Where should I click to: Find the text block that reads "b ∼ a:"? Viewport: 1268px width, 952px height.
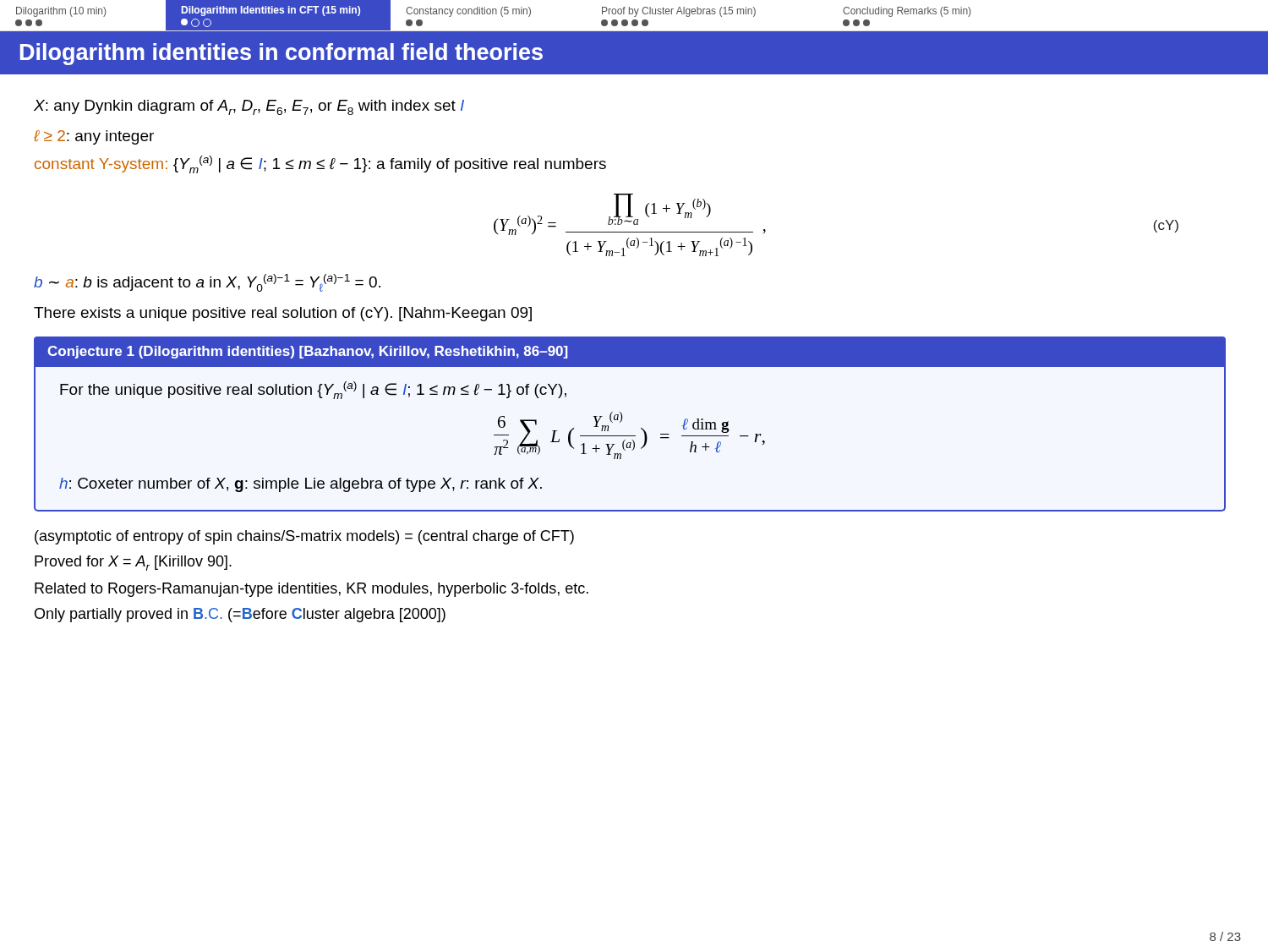coord(207,283)
